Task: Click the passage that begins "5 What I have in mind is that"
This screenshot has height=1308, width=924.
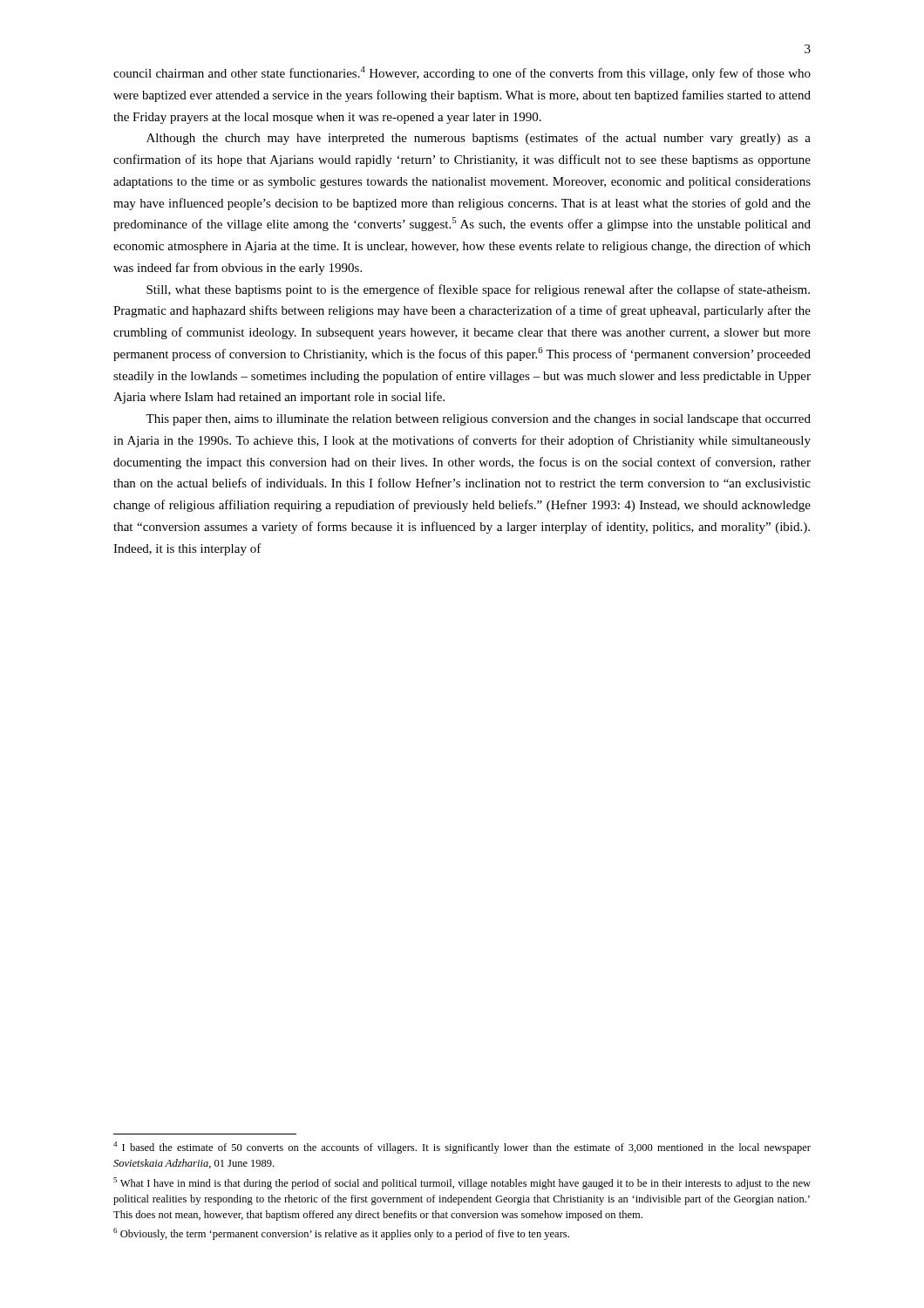Action: point(462,1198)
